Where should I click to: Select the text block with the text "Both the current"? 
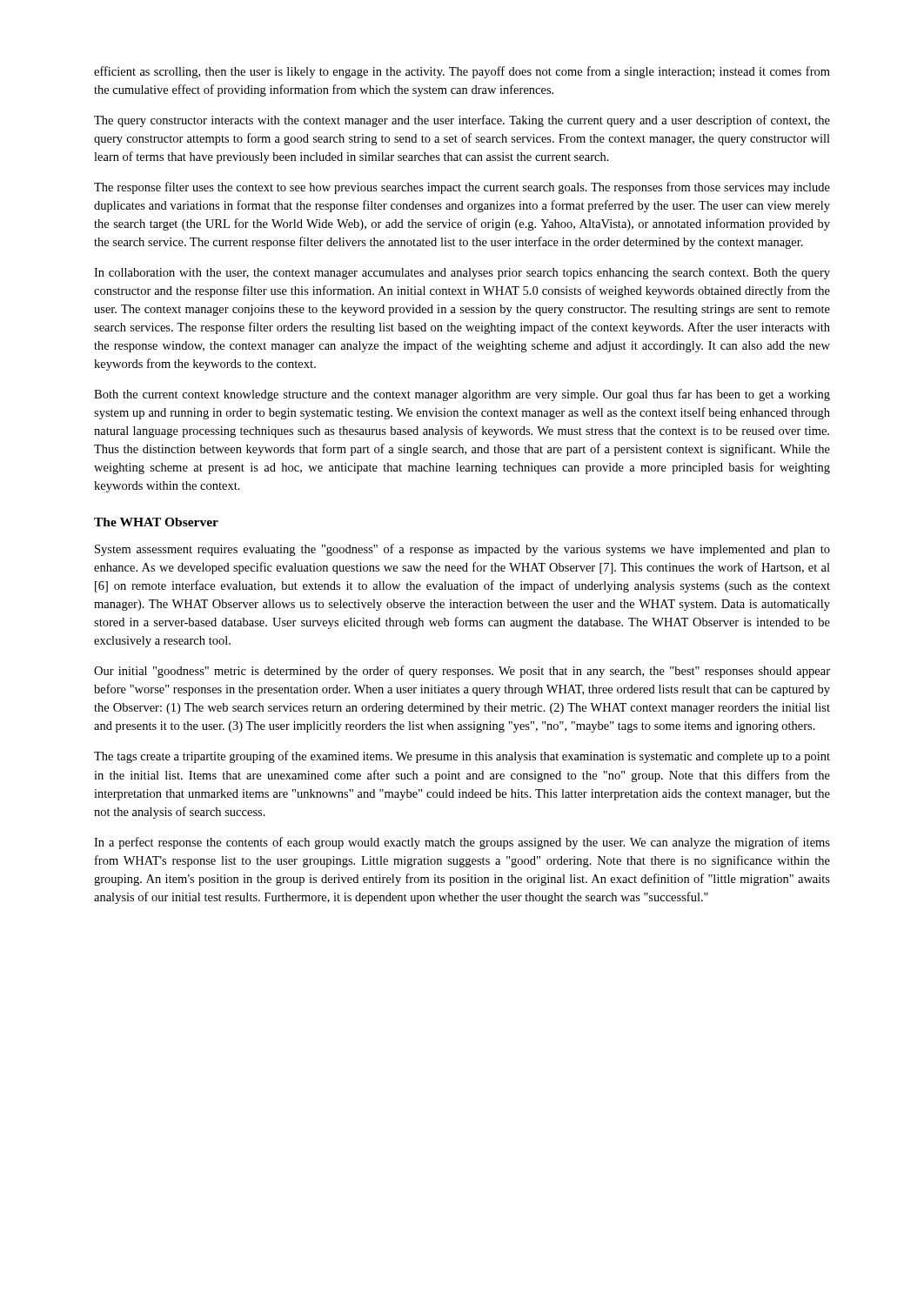[x=462, y=441]
